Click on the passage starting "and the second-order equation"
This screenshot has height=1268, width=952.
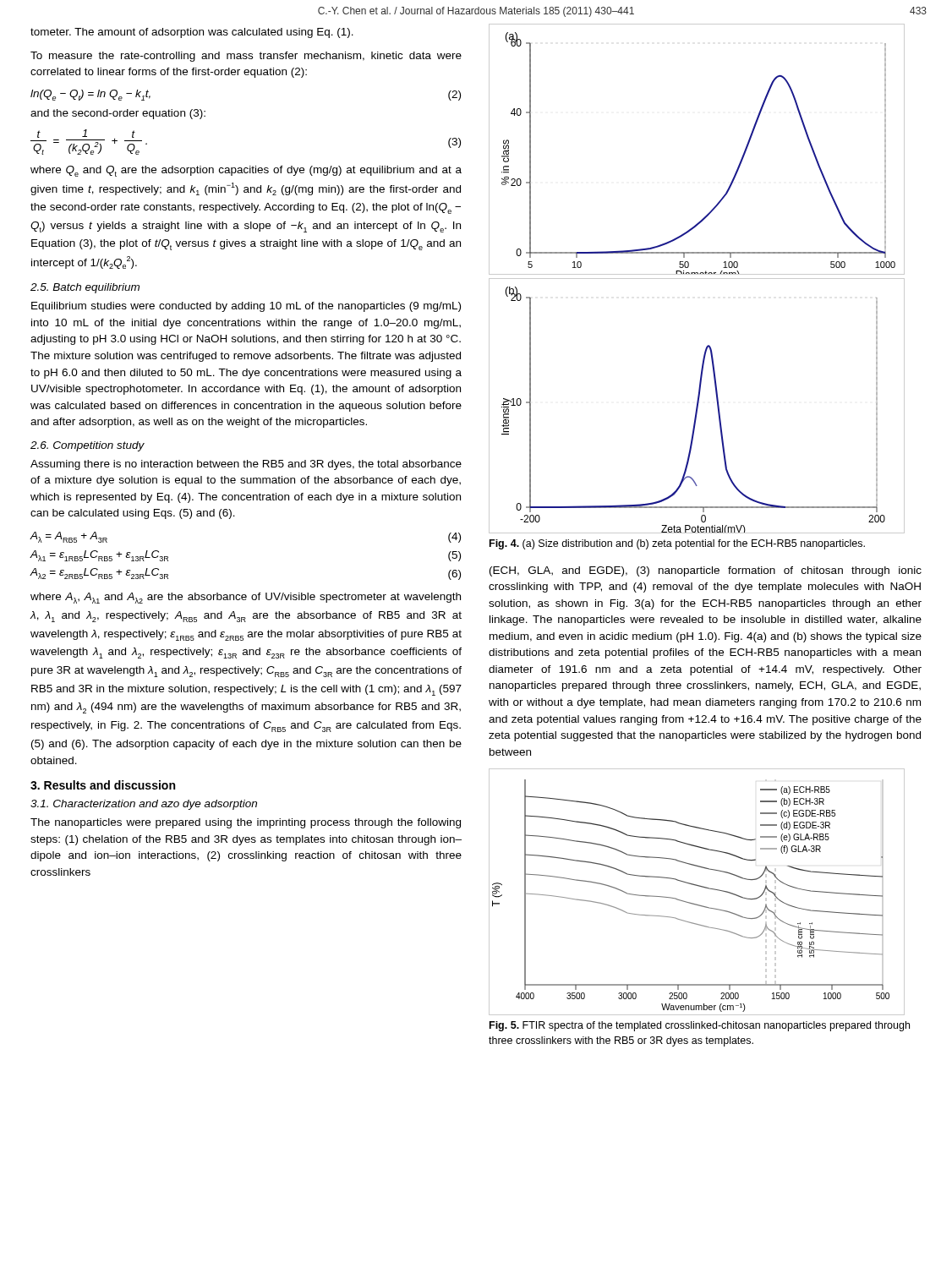click(118, 113)
